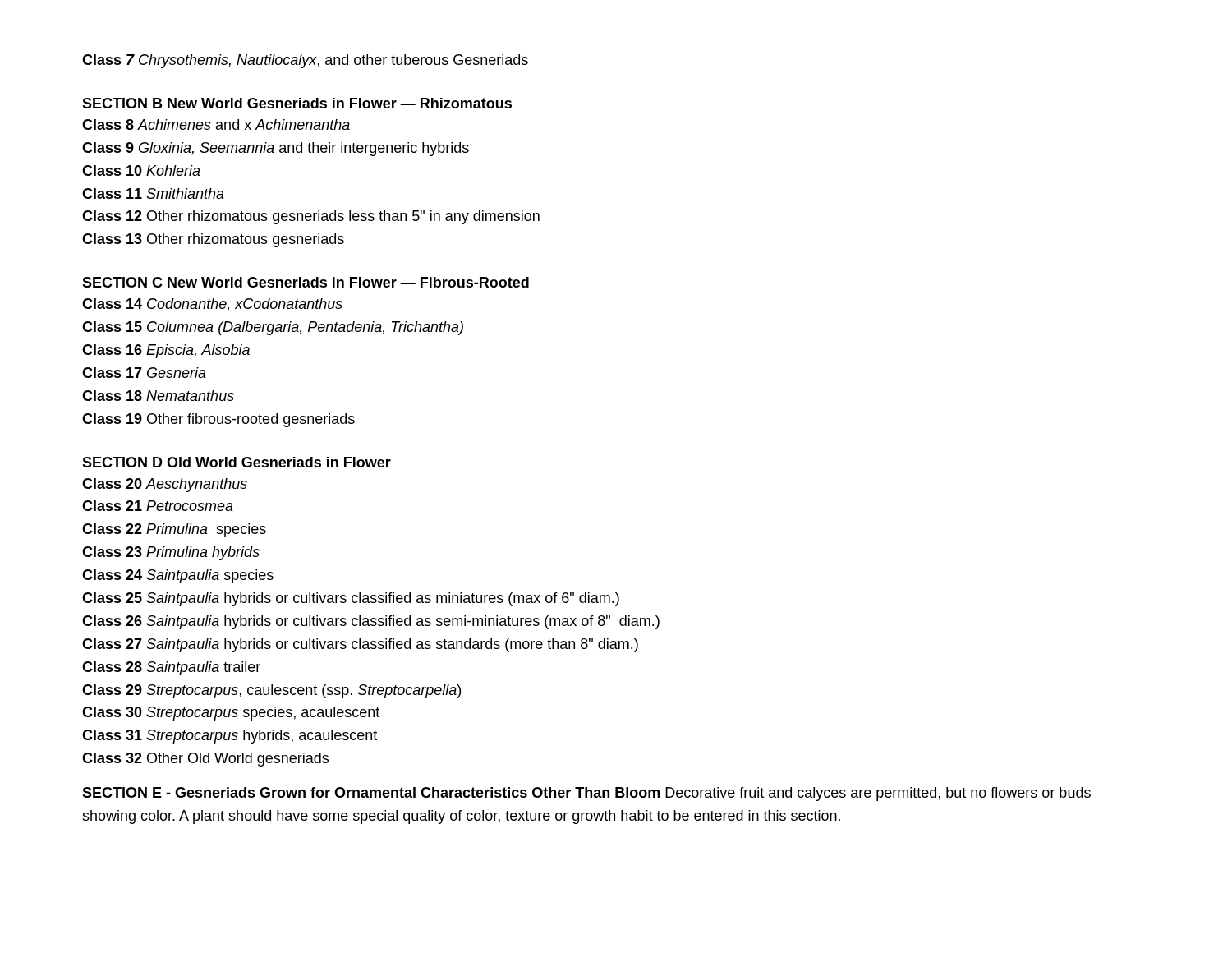Locate the list item that reads "Class 22 Primulina species"
Viewport: 1232px width, 953px height.
pos(174,529)
